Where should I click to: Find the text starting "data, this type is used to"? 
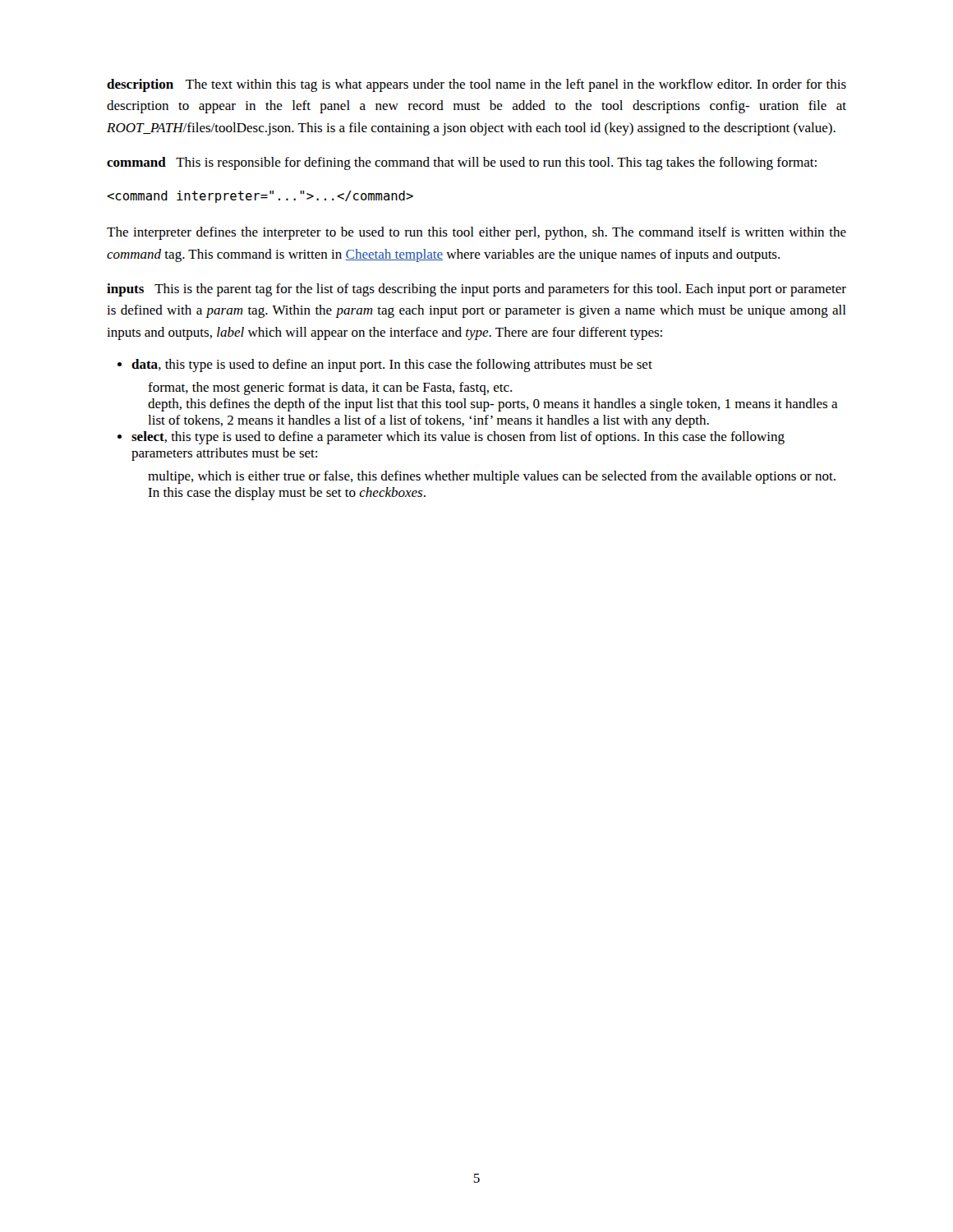[x=489, y=393]
